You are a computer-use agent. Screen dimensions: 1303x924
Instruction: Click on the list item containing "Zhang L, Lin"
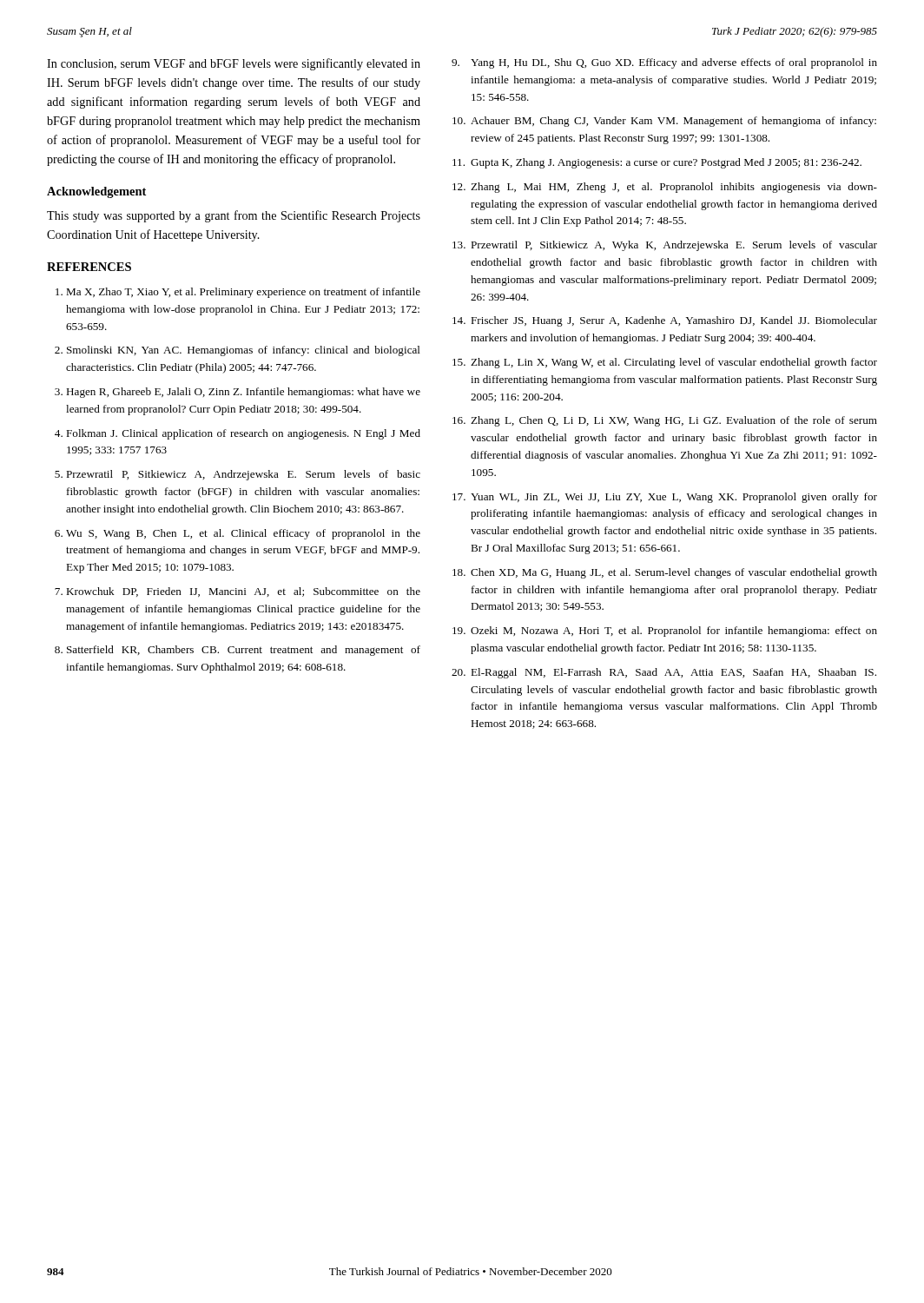tap(674, 379)
